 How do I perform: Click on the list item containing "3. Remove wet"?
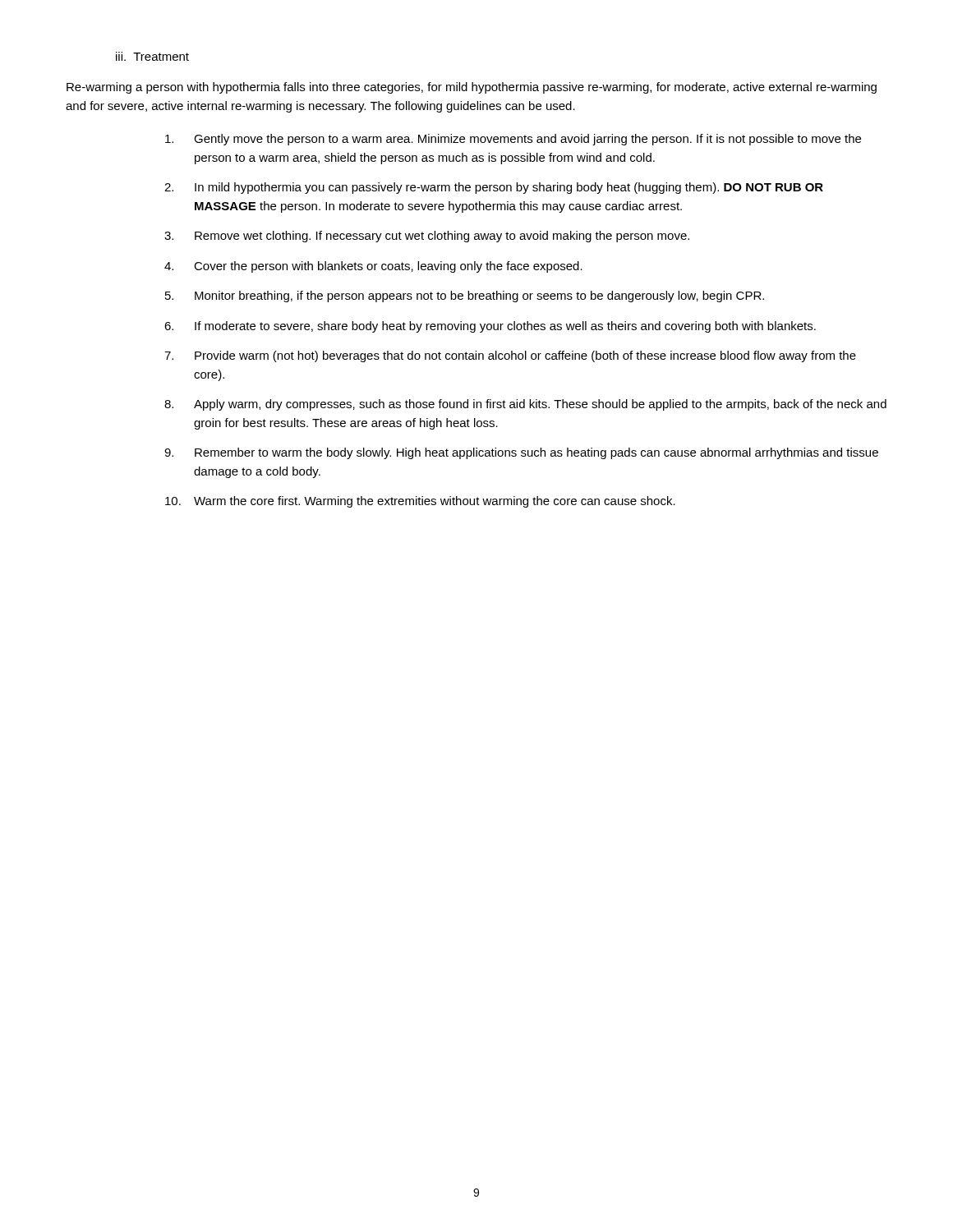[x=526, y=236]
